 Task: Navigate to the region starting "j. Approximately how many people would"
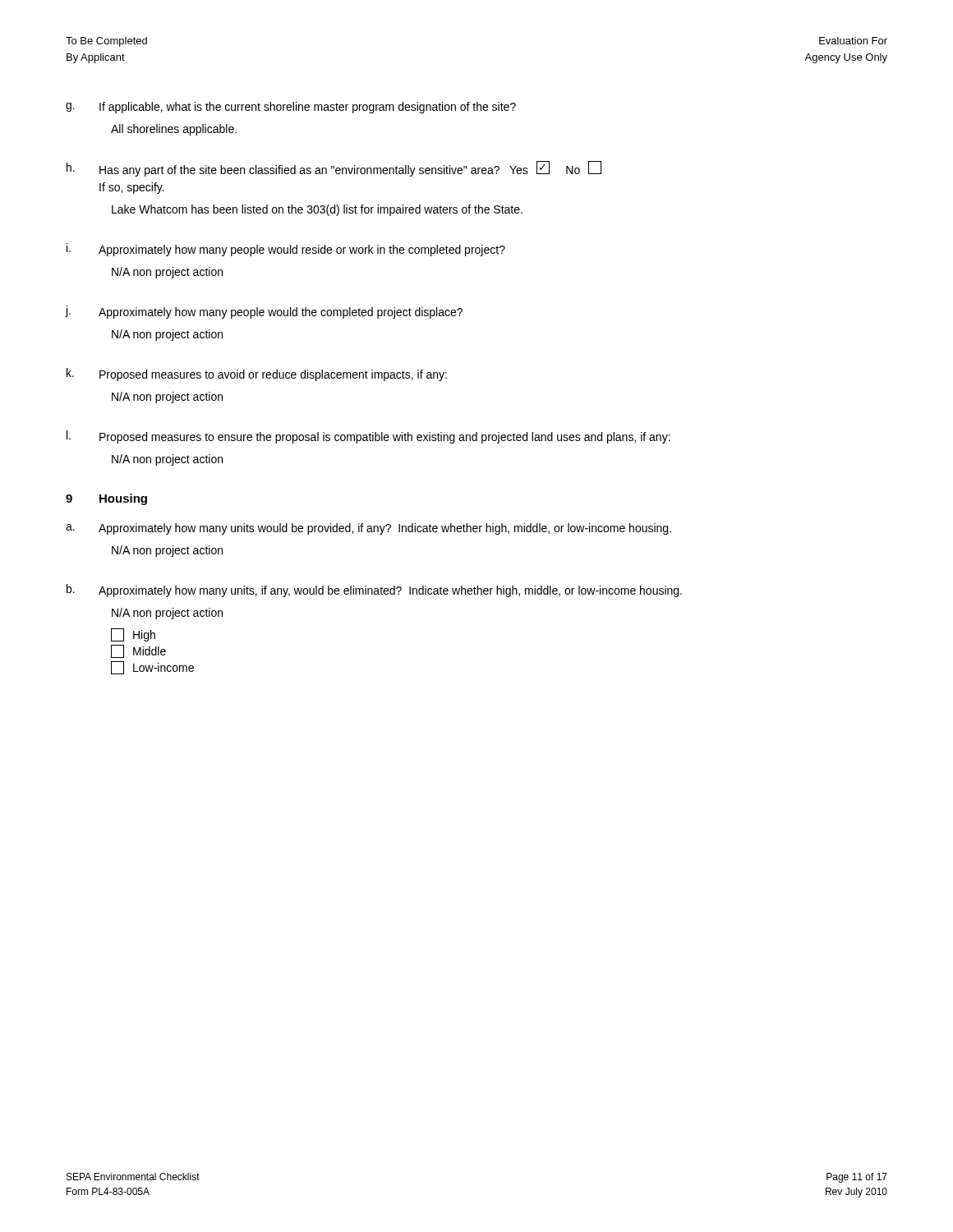[264, 312]
